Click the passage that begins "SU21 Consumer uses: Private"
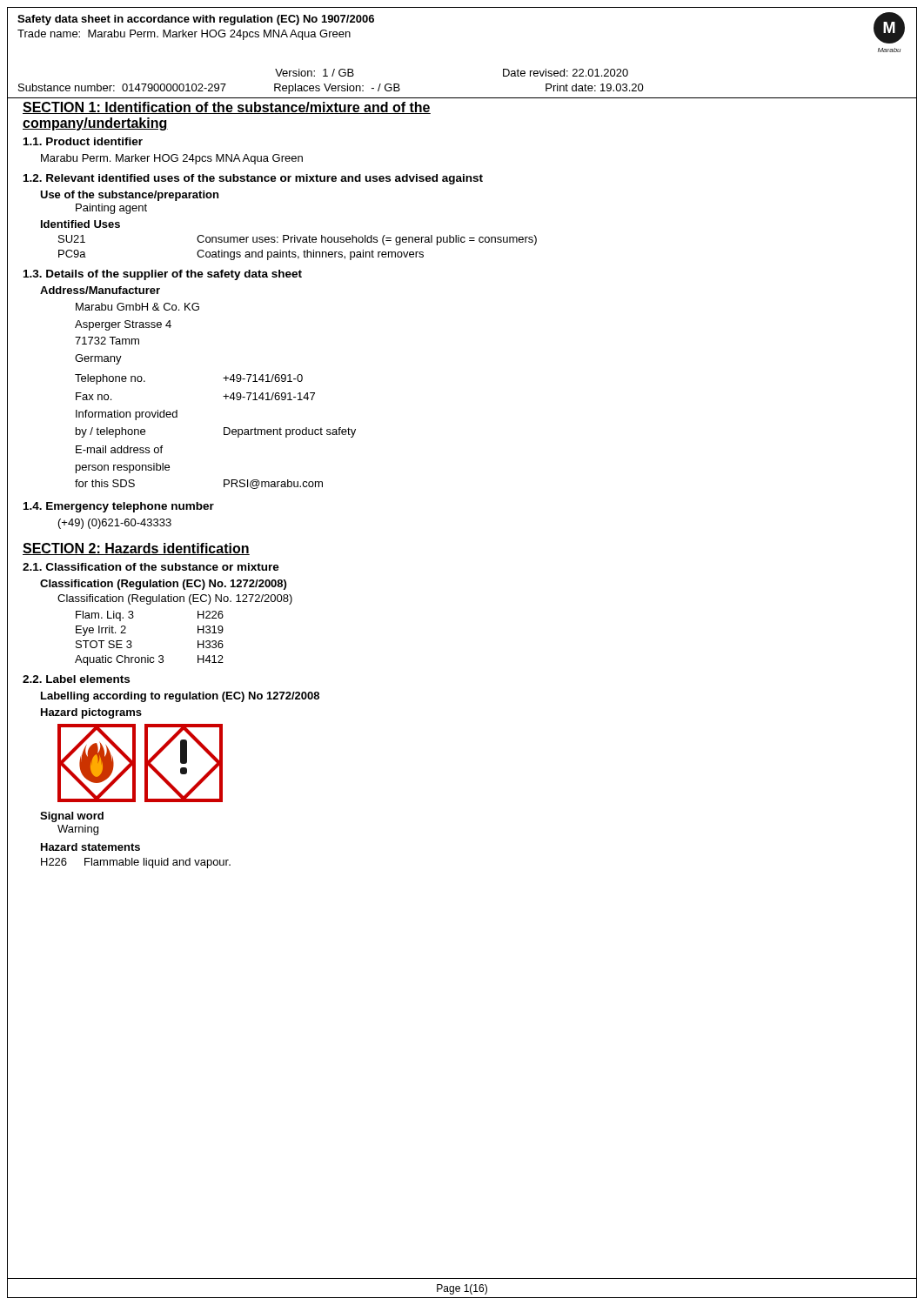Screen dimensions: 1305x924 click(479, 246)
